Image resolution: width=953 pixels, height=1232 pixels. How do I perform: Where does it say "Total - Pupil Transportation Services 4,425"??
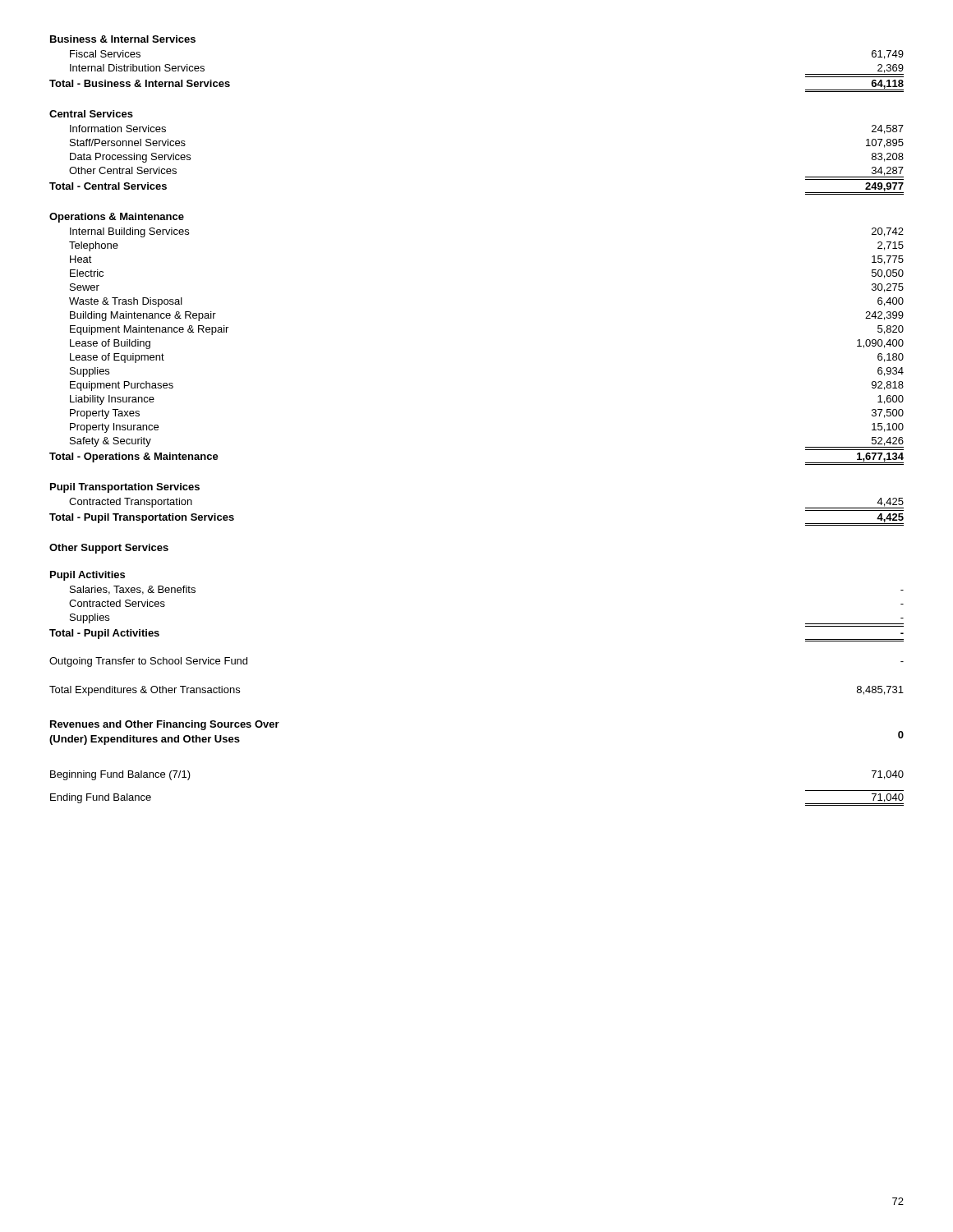[x=144, y=519]
